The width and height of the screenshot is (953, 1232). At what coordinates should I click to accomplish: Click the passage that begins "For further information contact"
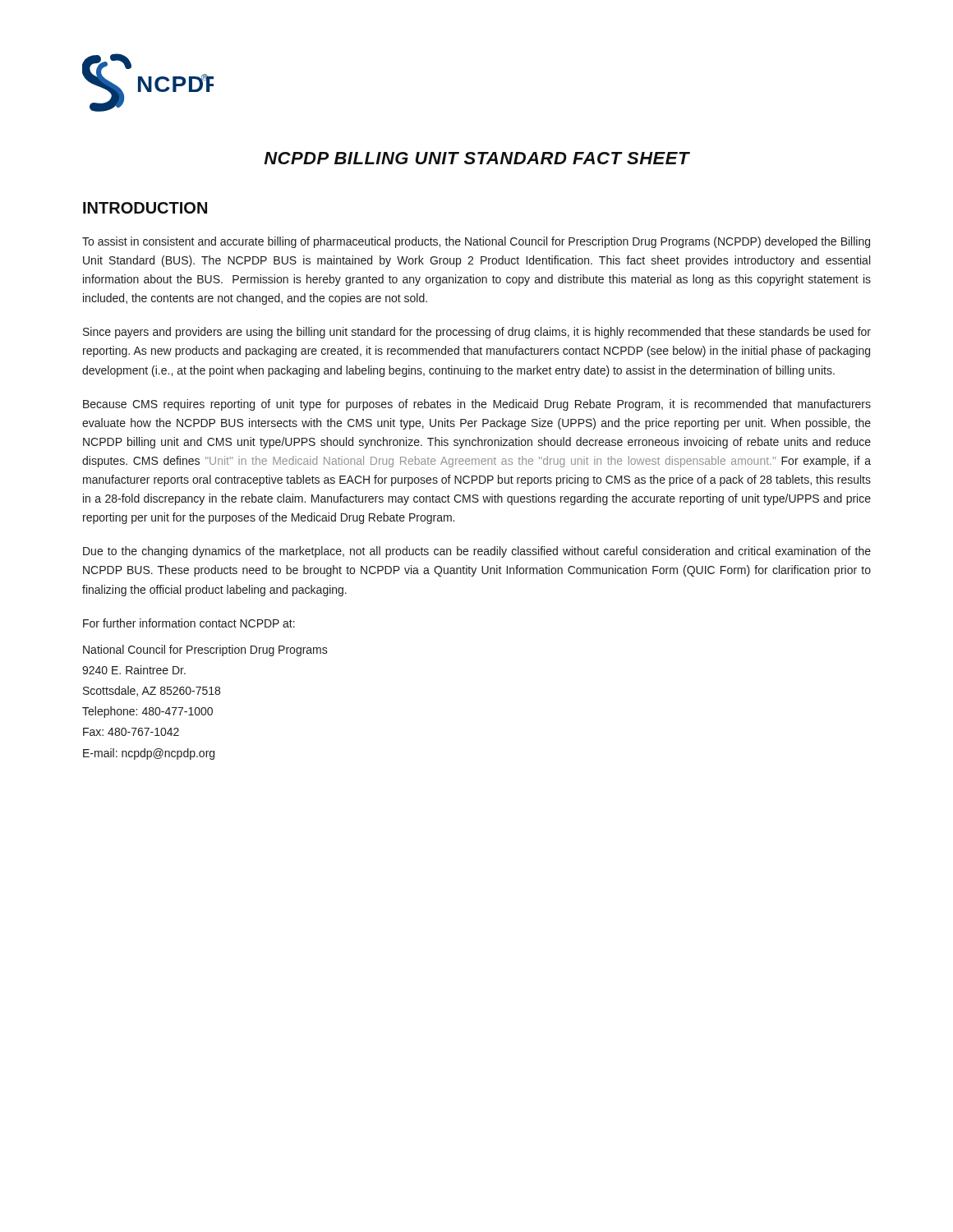coord(189,623)
